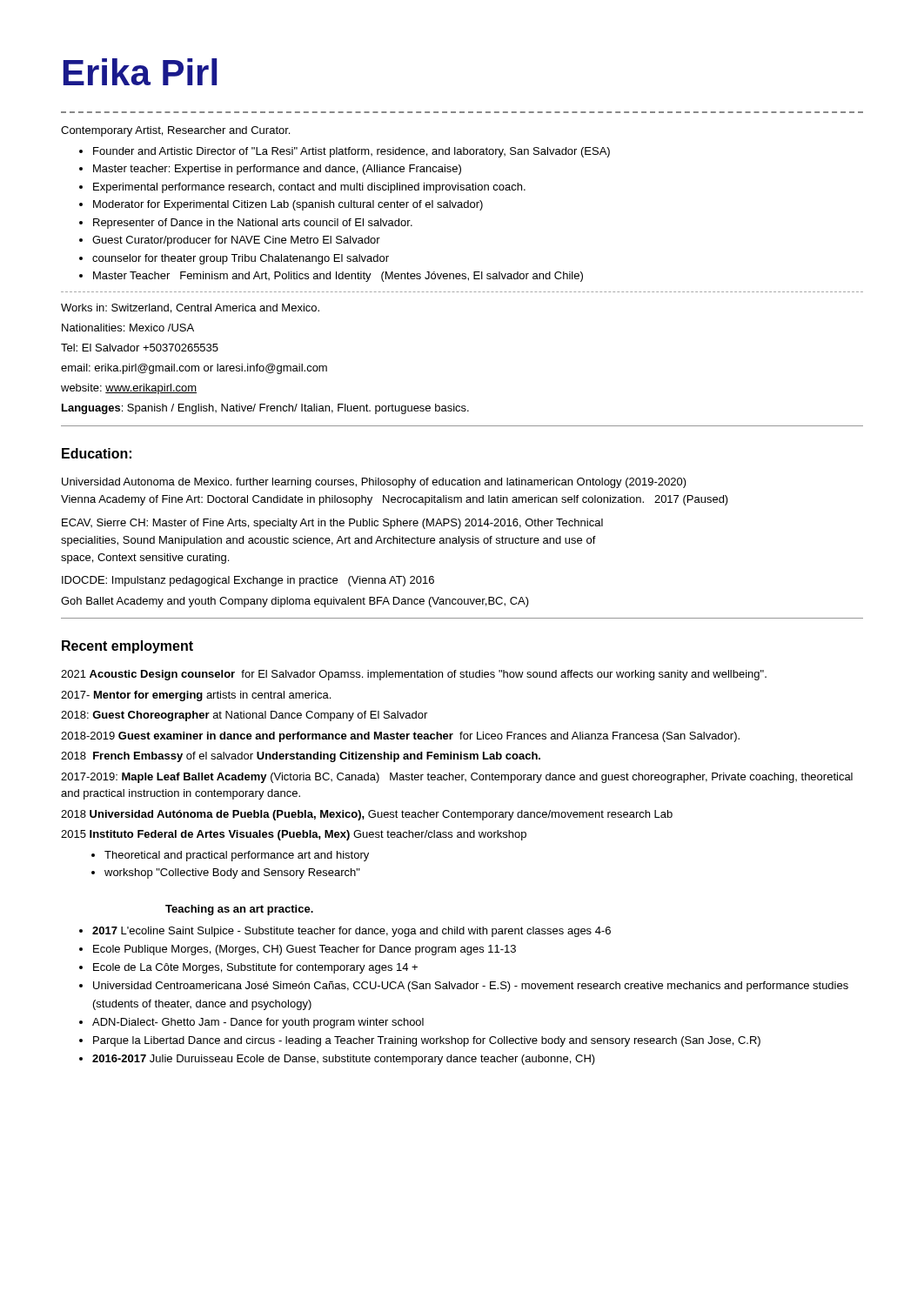The height and width of the screenshot is (1305, 924).
Task: Locate the passage starting "Works in: Switzerland,"
Action: tap(190, 308)
